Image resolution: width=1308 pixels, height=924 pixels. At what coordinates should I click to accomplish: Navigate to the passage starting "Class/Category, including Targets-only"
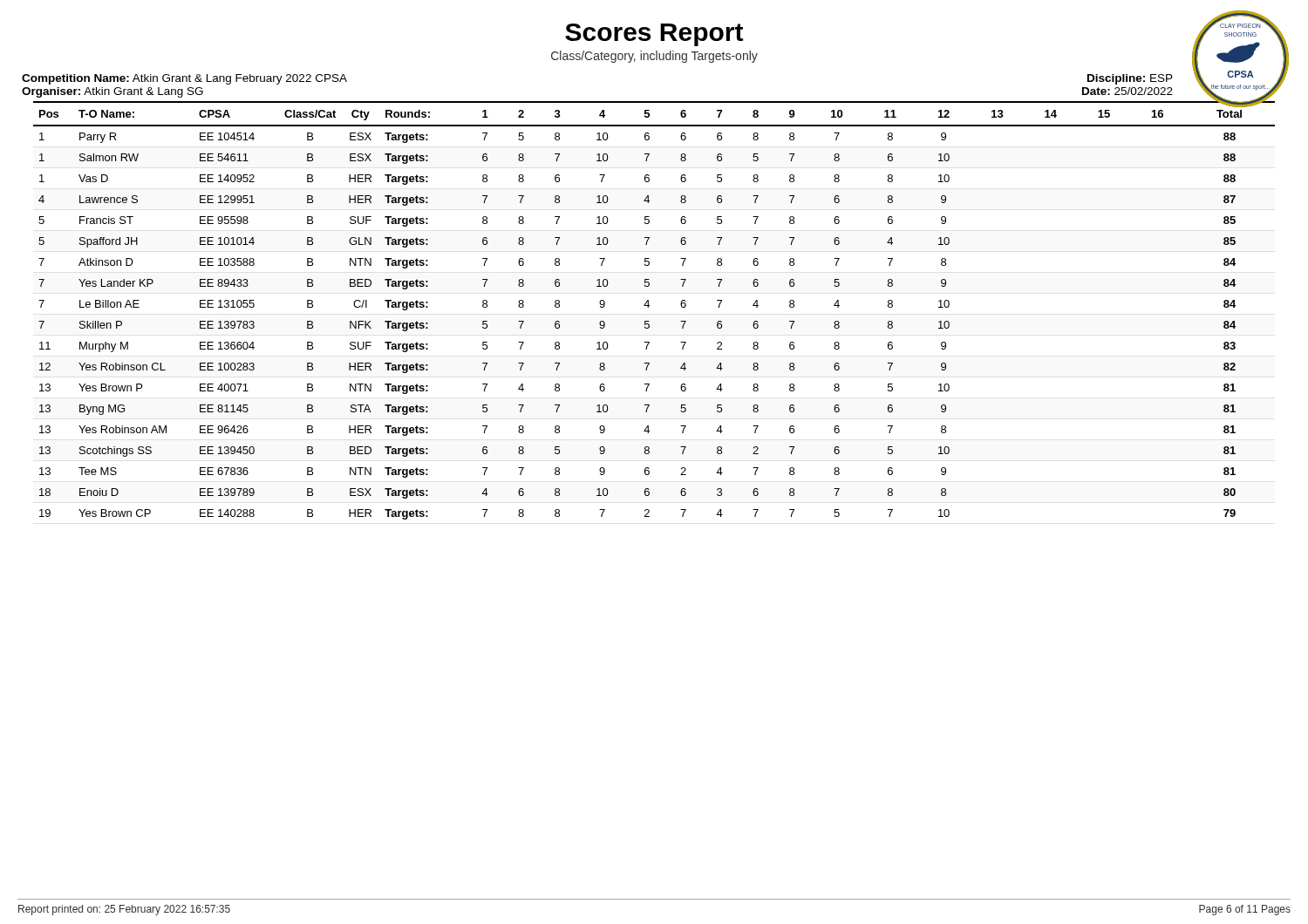coord(654,56)
